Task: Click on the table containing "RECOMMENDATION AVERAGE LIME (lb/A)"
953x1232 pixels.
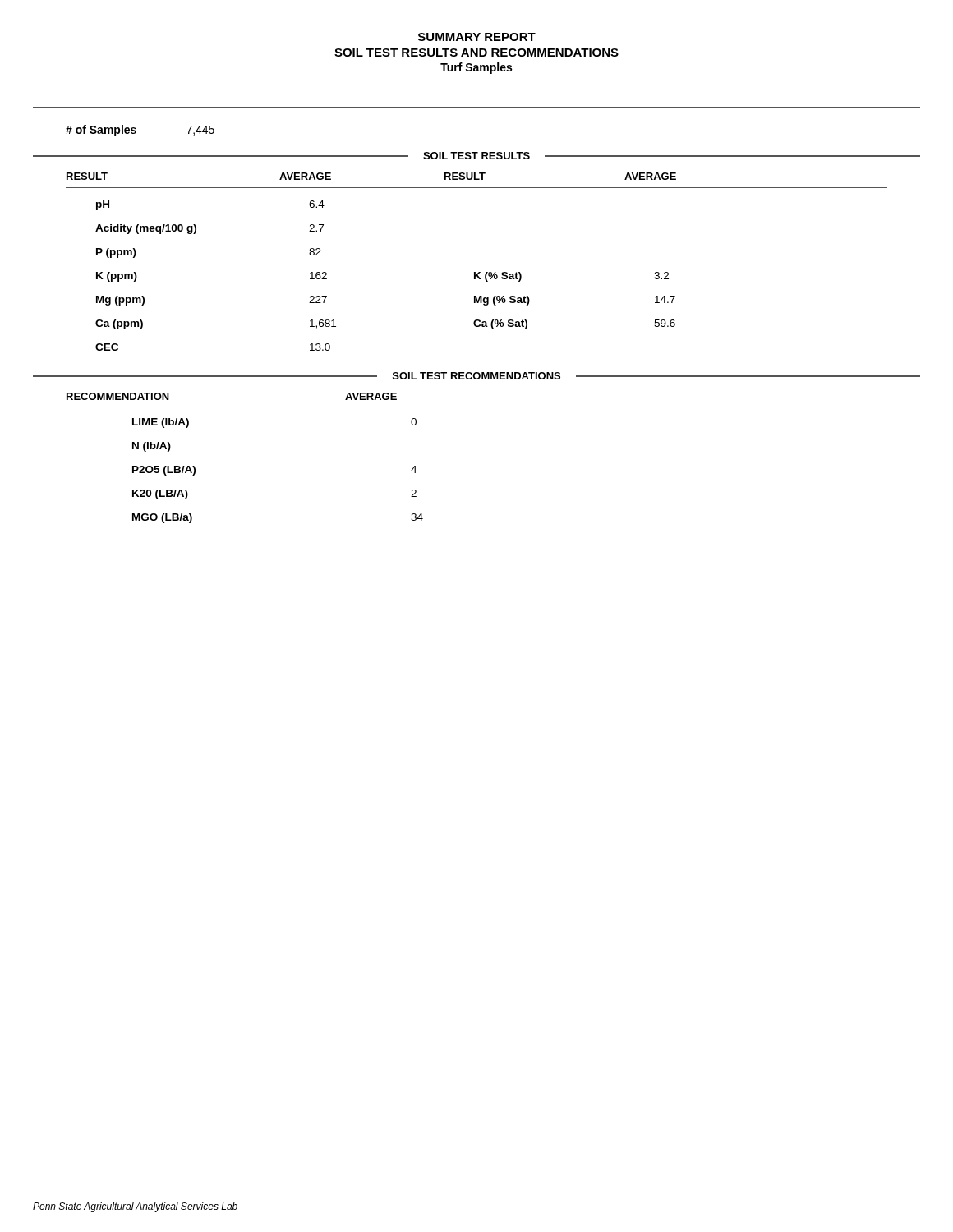Action: pyautogui.click(x=476, y=454)
